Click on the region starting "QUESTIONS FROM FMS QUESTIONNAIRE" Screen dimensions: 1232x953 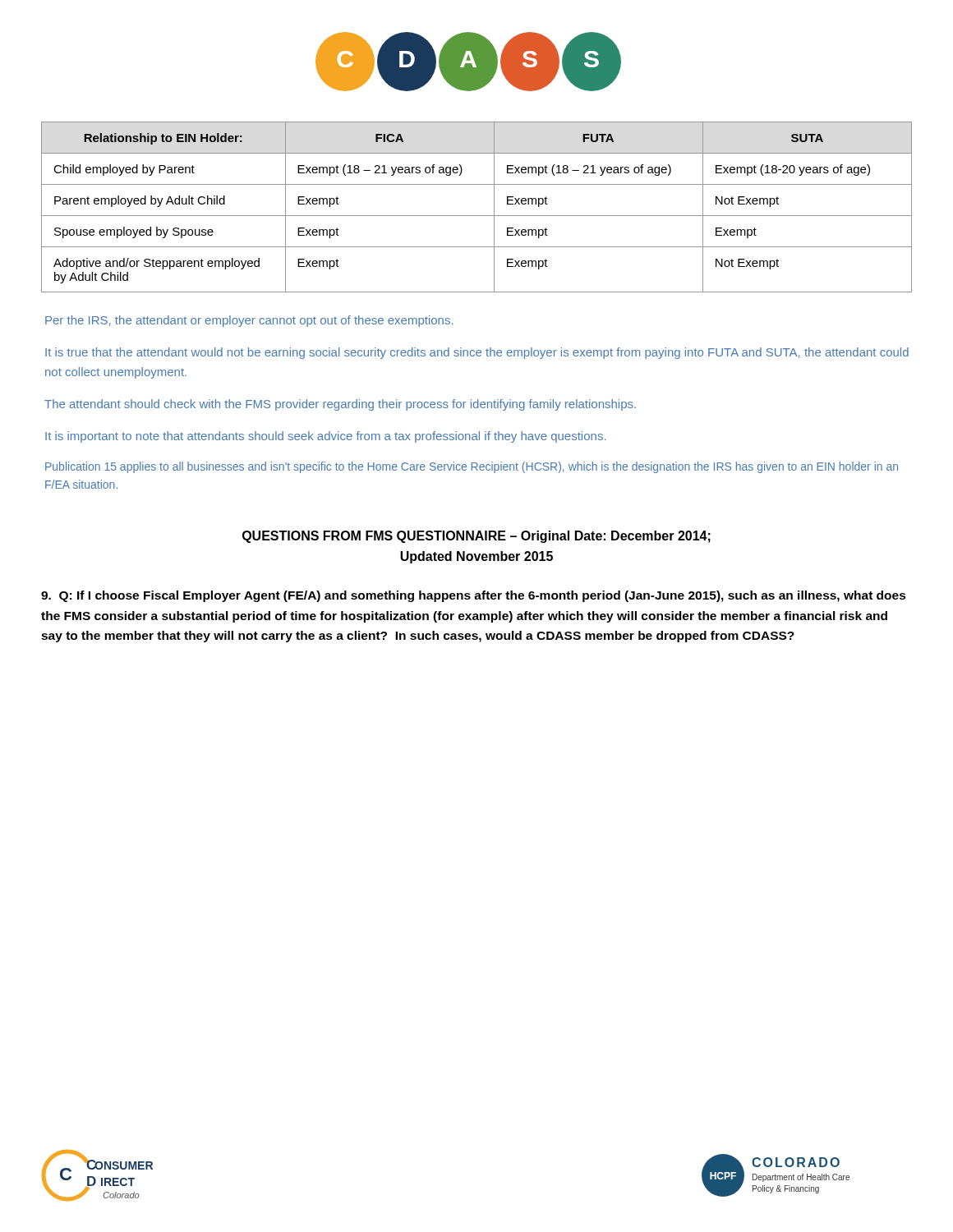click(476, 546)
